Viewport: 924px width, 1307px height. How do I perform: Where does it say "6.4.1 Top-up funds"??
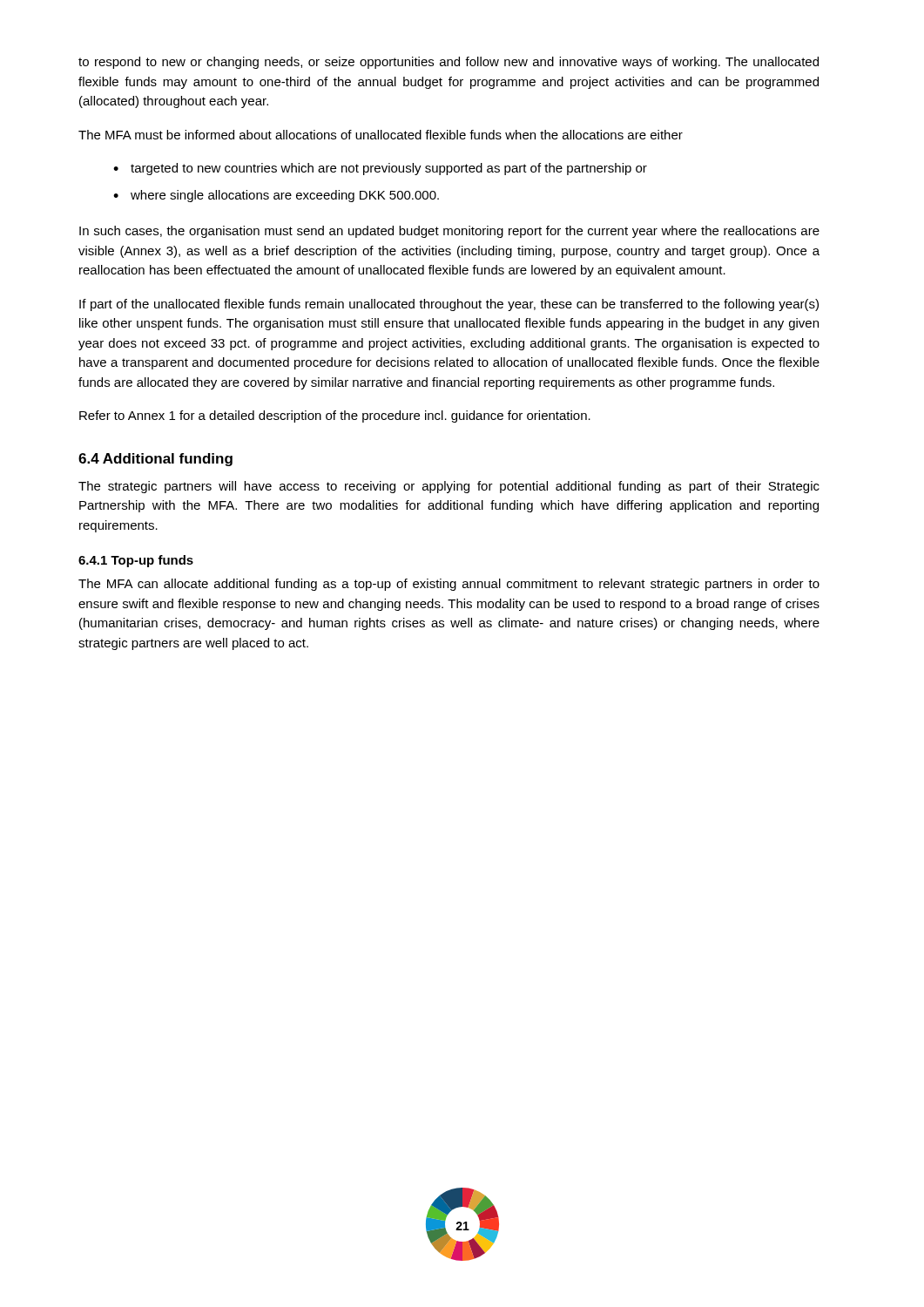(136, 560)
